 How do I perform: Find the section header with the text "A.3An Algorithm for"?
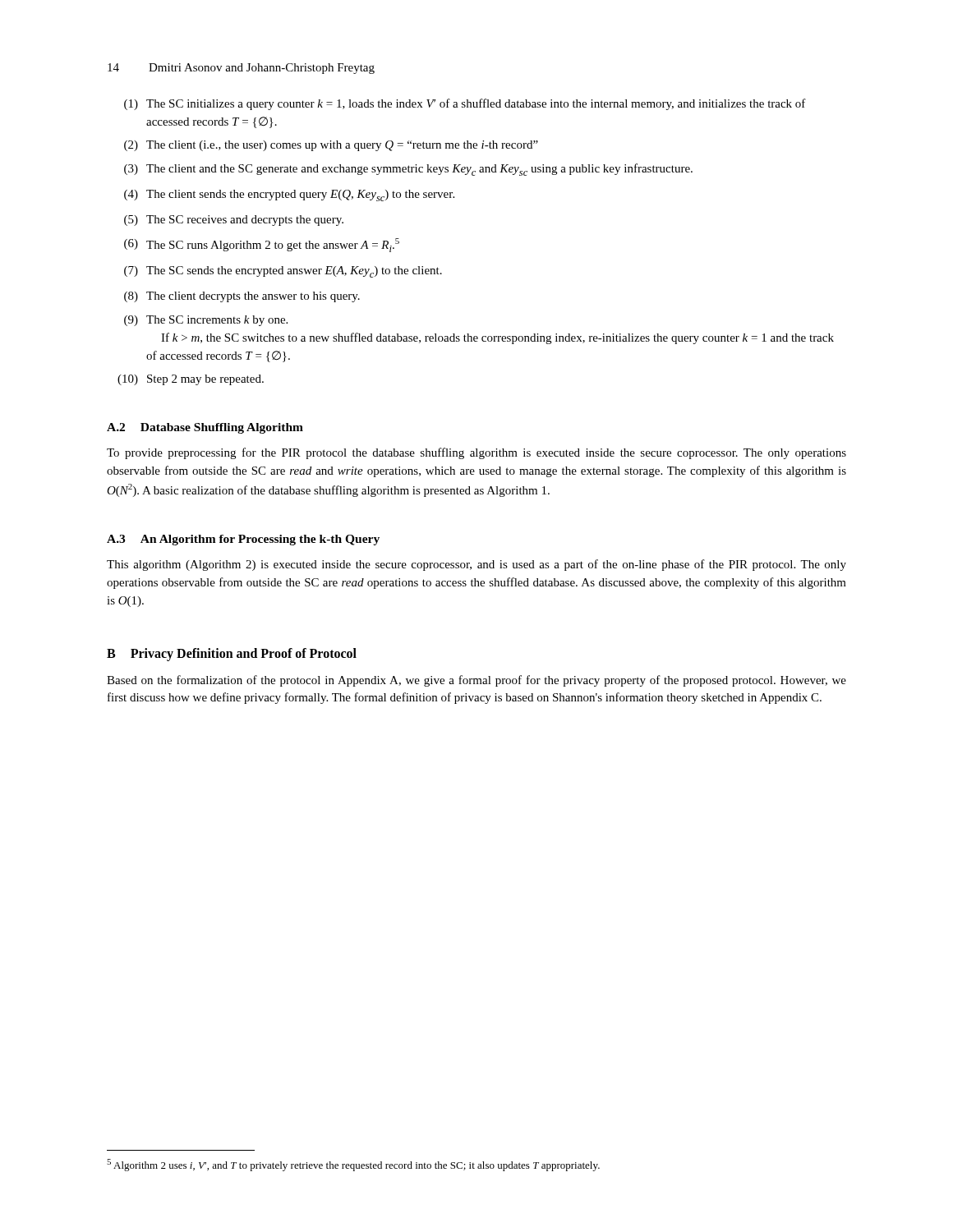pos(243,538)
